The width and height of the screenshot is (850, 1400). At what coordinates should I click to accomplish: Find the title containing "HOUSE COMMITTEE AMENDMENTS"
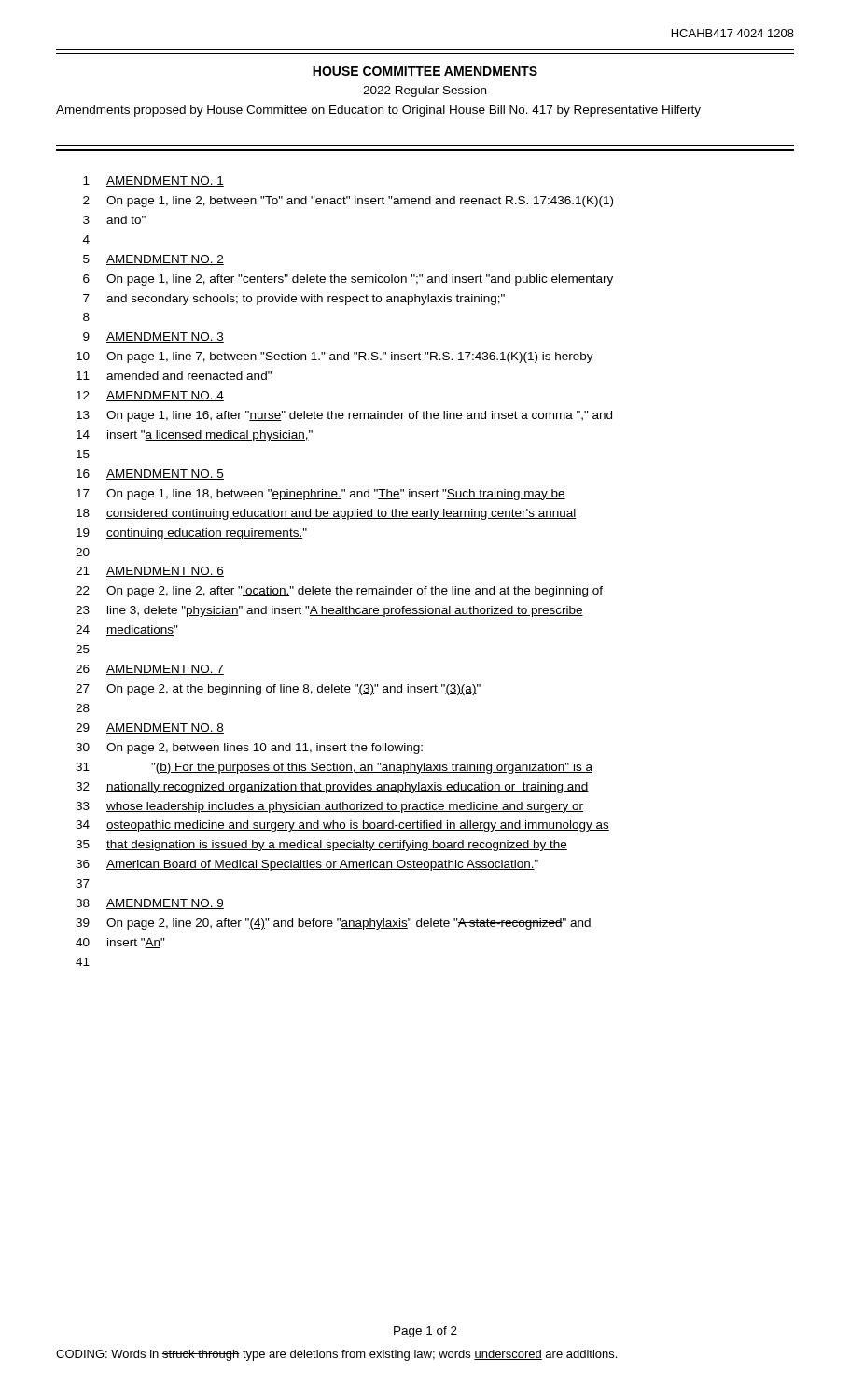(425, 71)
